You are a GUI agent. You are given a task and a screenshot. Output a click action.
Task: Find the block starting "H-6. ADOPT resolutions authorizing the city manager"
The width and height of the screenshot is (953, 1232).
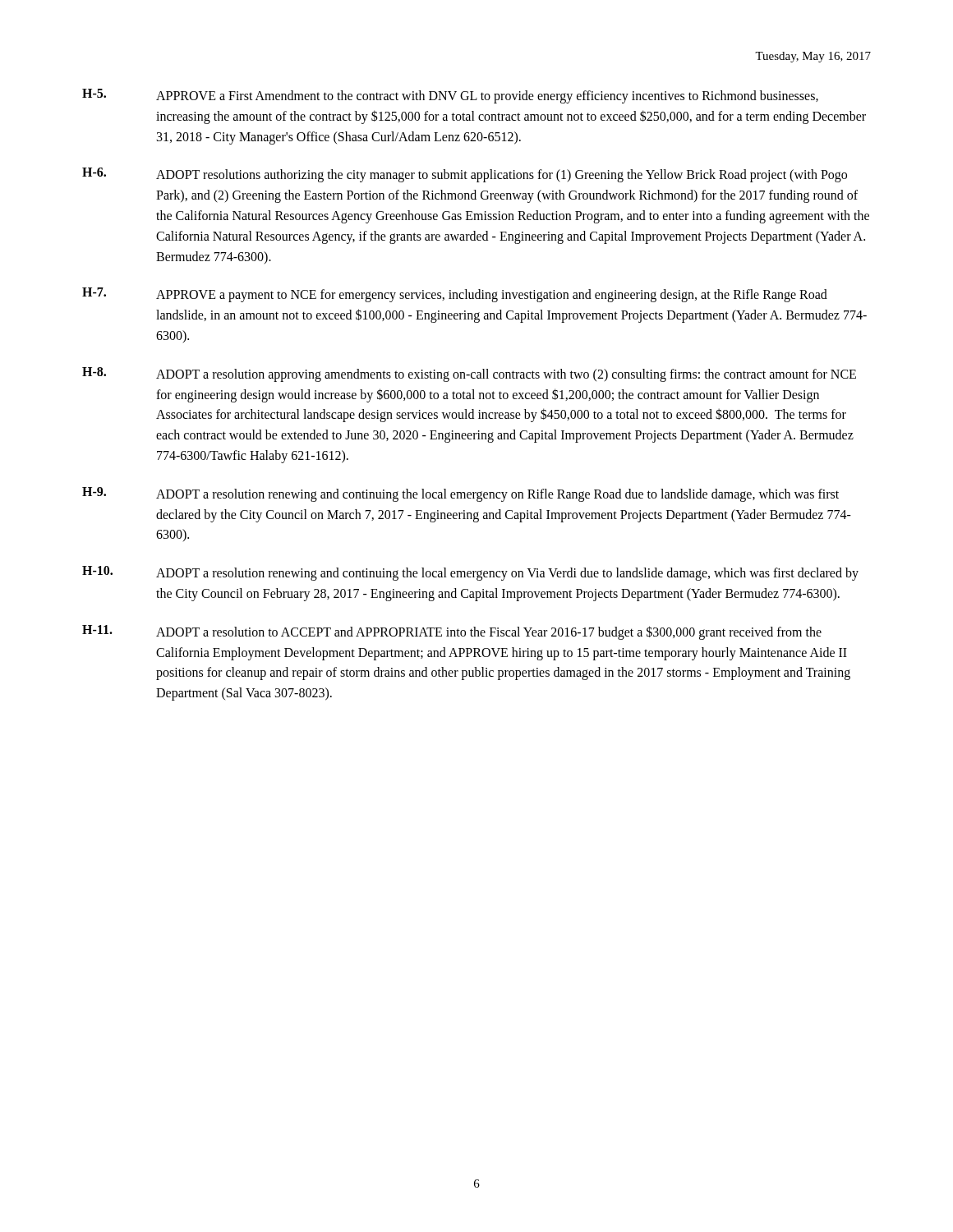pyautogui.click(x=476, y=216)
